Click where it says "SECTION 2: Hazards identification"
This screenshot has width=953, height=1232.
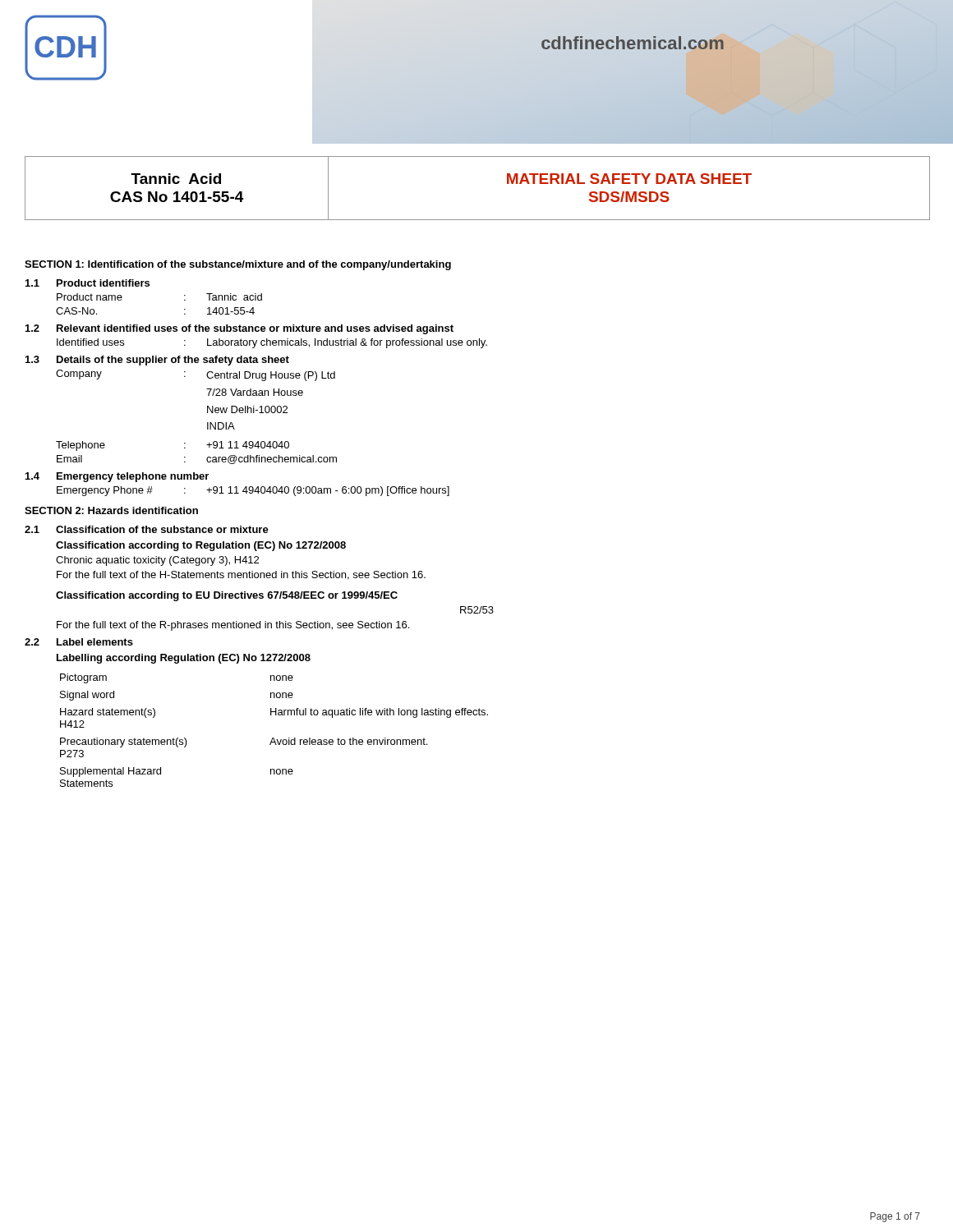(x=112, y=511)
